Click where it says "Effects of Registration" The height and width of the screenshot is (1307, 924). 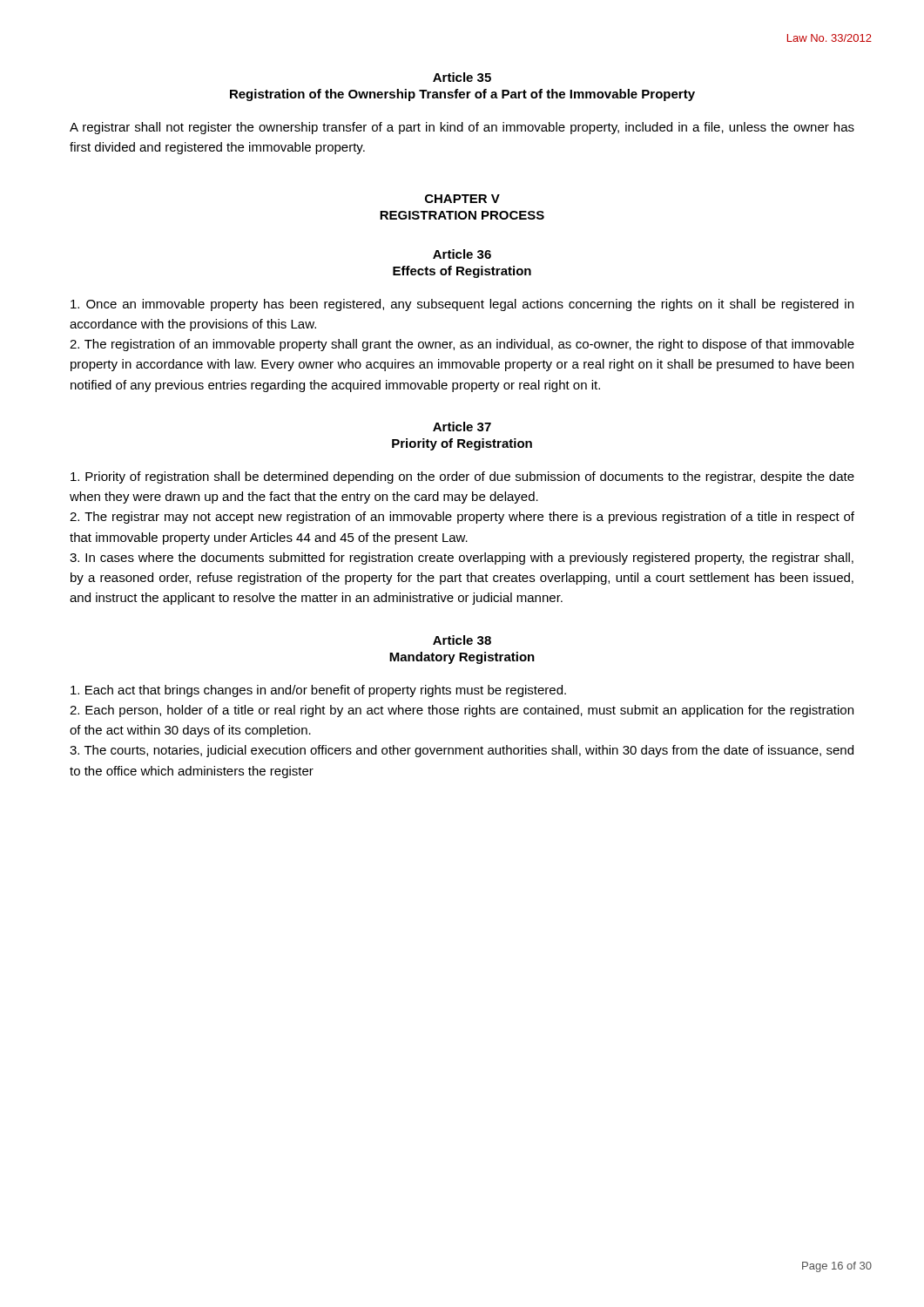click(462, 270)
